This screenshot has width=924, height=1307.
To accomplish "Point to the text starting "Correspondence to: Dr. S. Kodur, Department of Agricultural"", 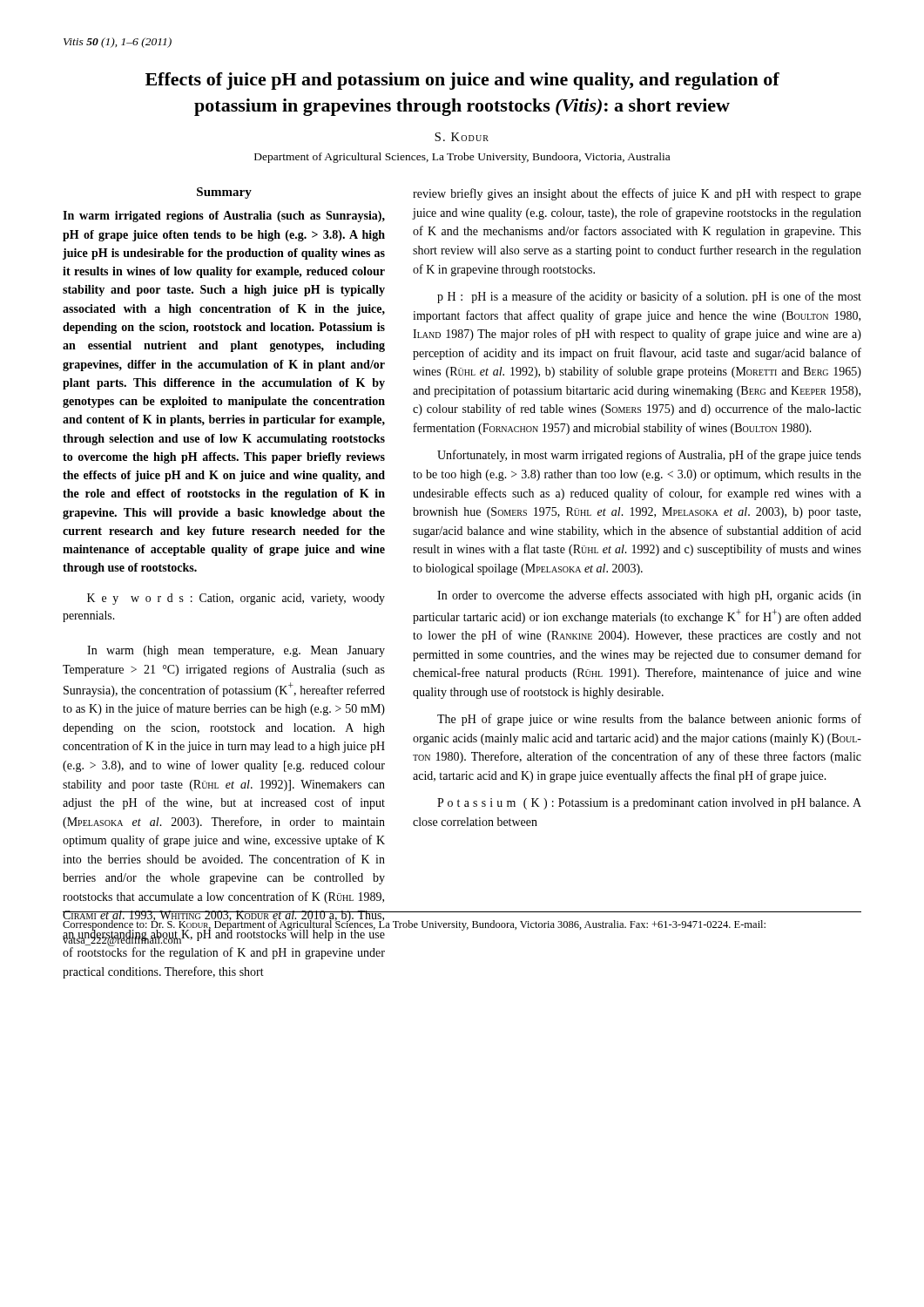I will click(x=415, y=933).
